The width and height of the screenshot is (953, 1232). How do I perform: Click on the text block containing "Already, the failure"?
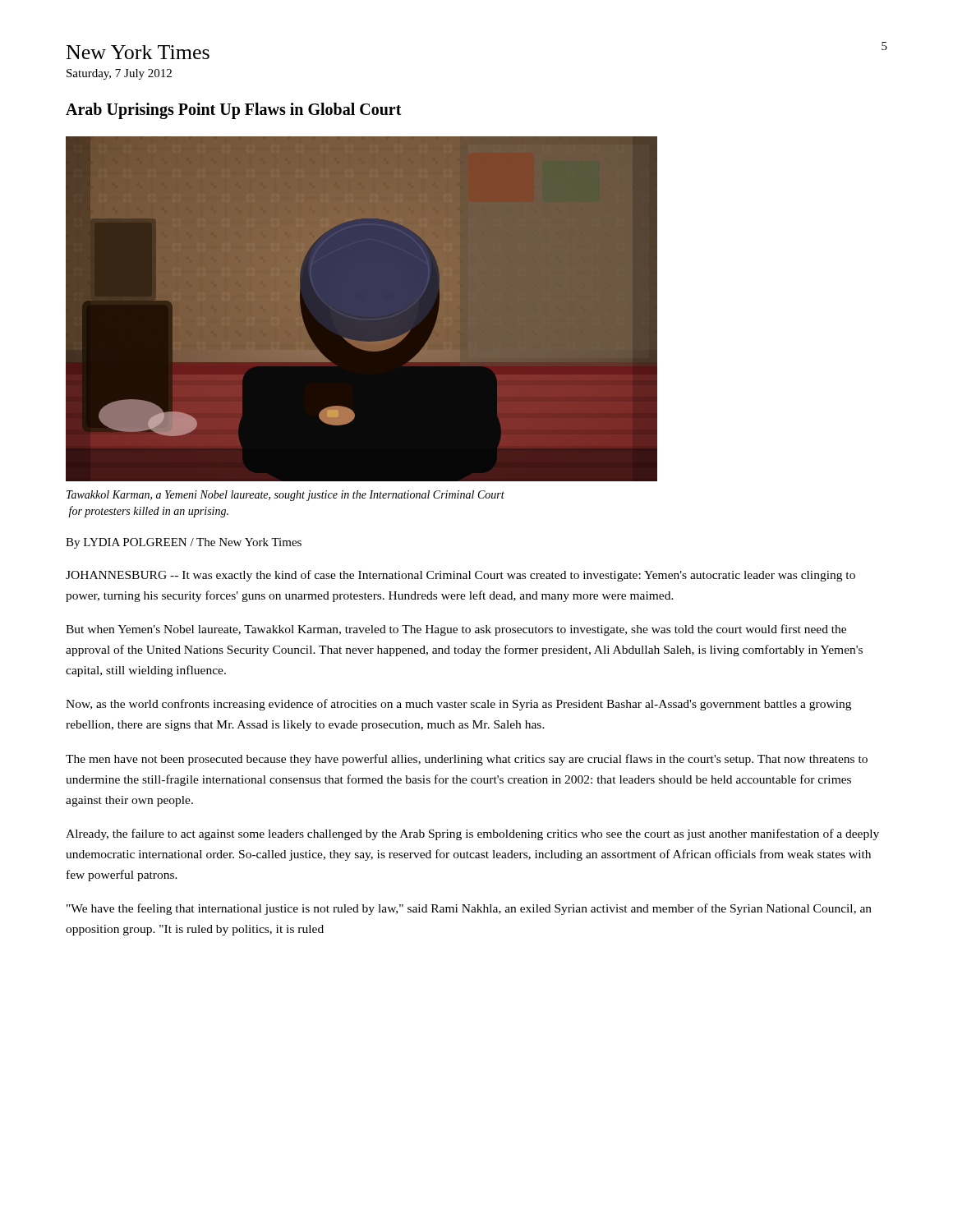click(x=472, y=854)
